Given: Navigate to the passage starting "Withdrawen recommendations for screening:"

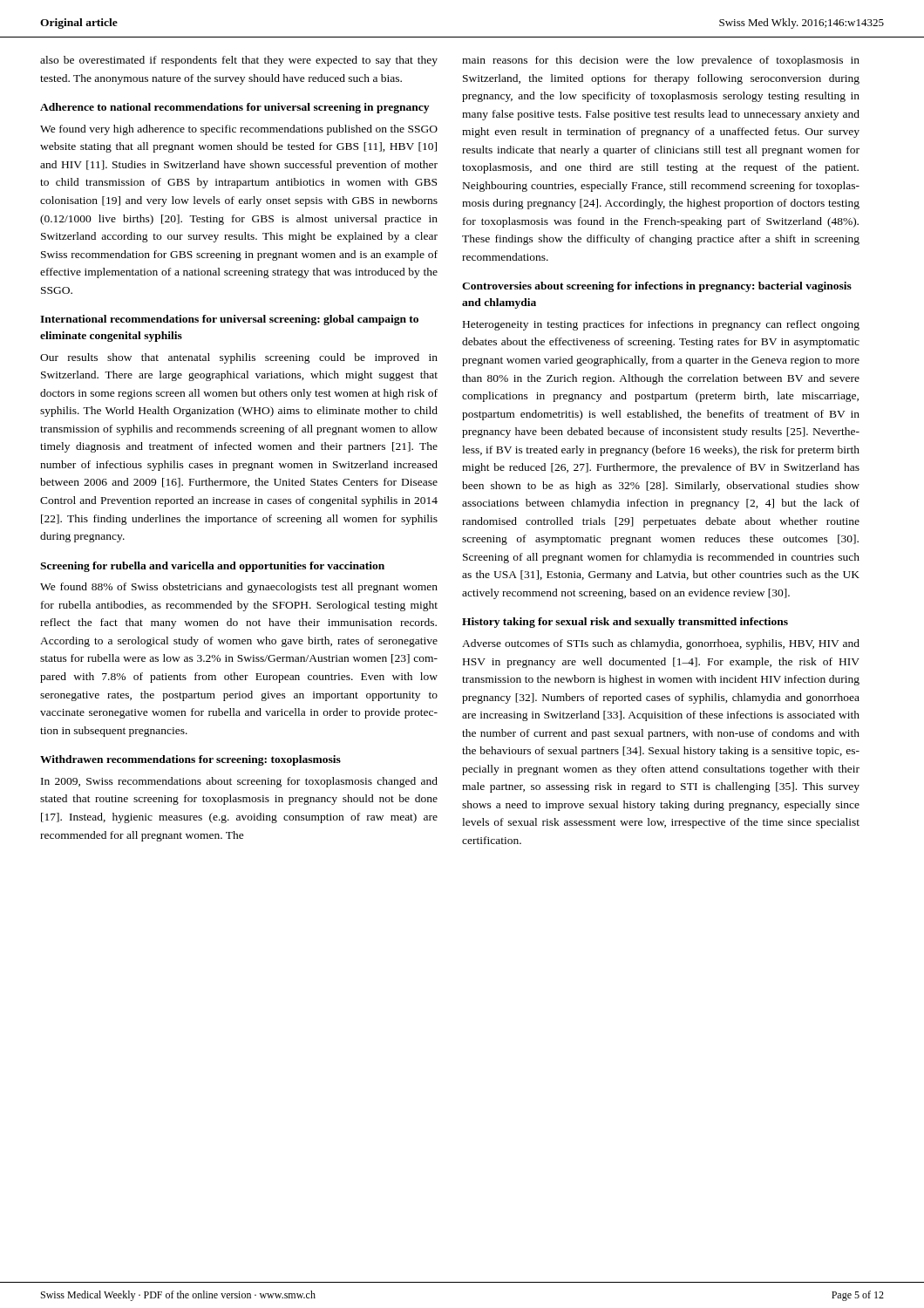Looking at the screenshot, I should point(190,759).
